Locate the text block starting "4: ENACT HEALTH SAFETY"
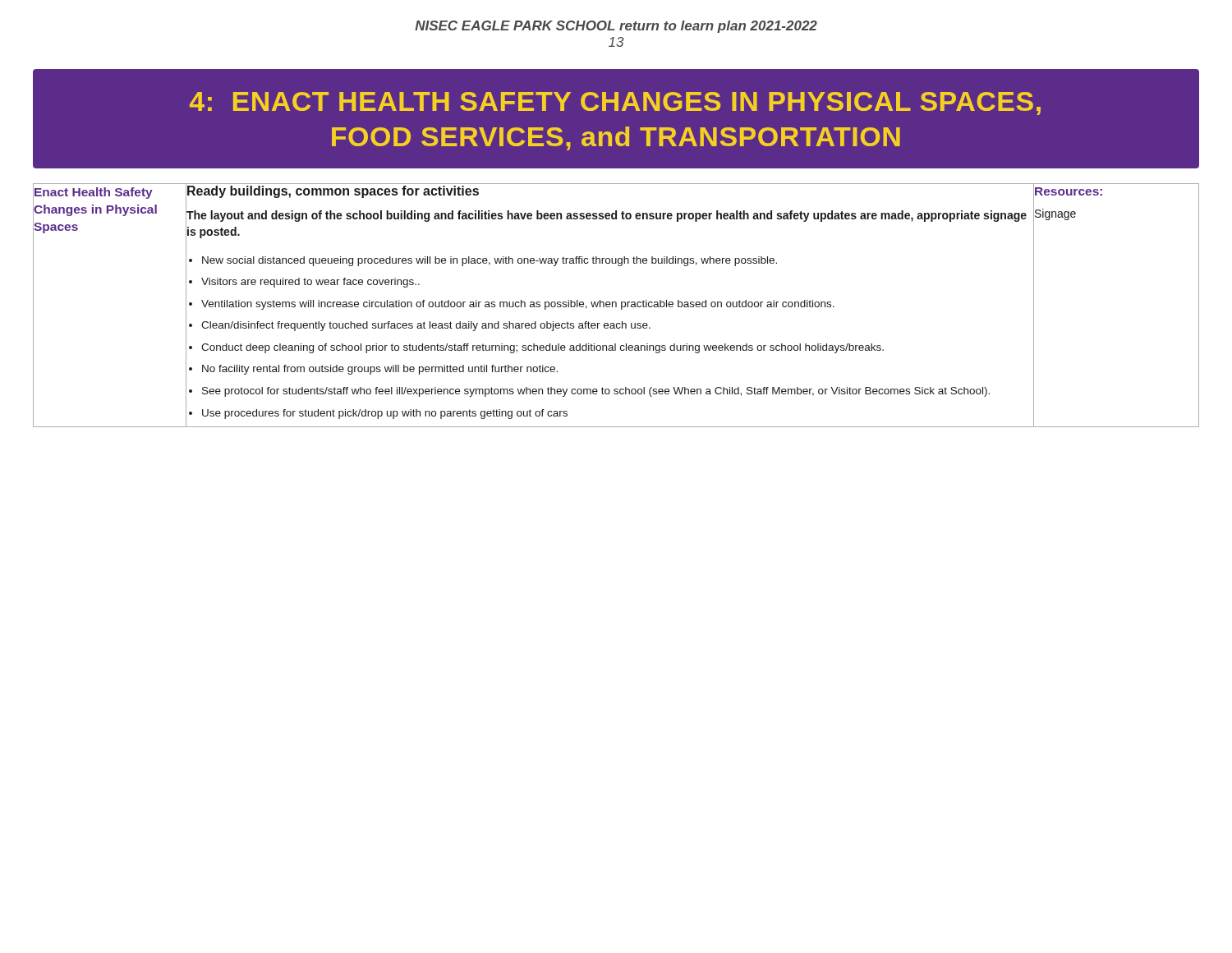This screenshot has height=953, width=1232. point(616,119)
